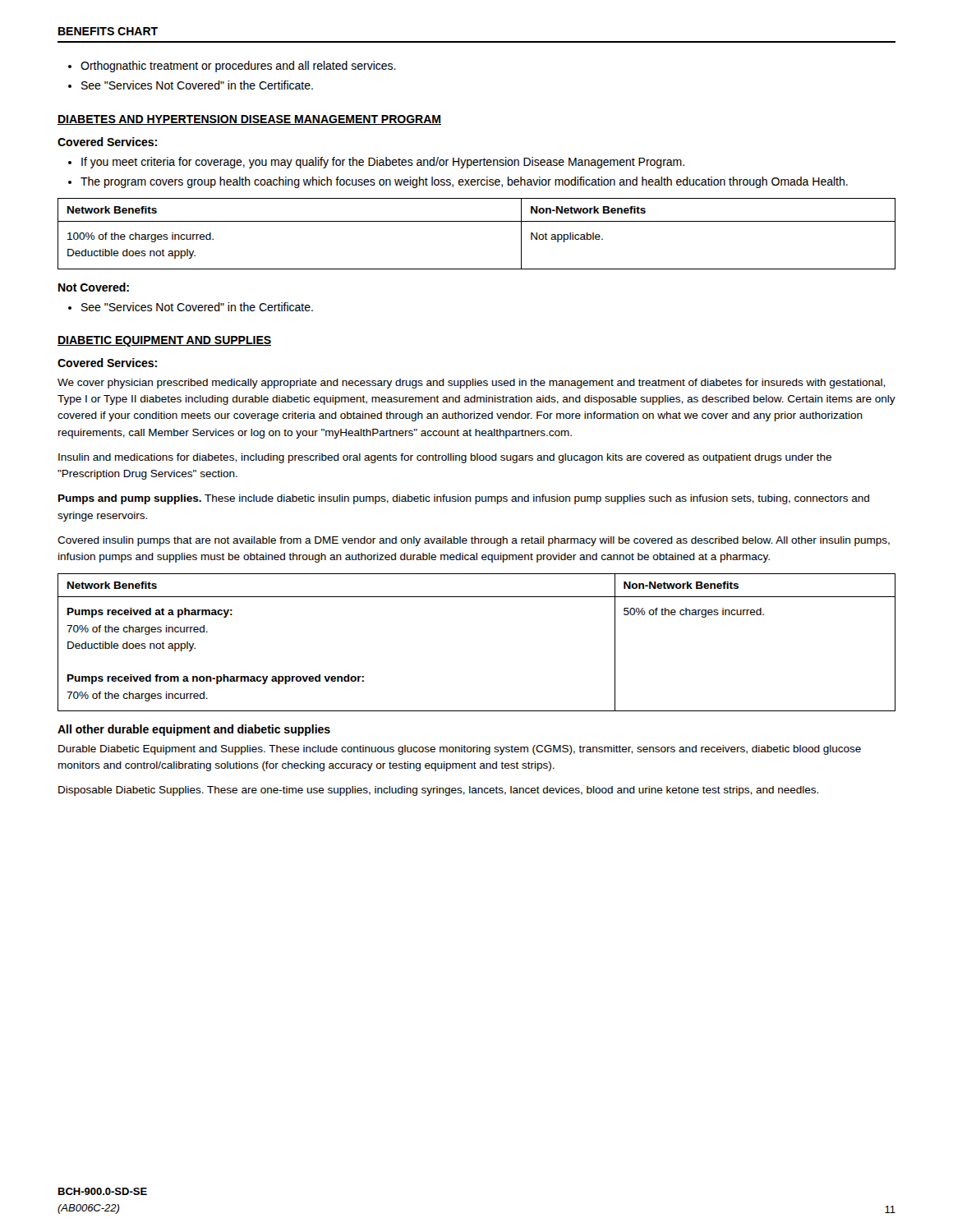The height and width of the screenshot is (1232, 953).
Task: Point to the element starting "Insulin and medications for diabetes, including prescribed oral"
Action: (445, 465)
